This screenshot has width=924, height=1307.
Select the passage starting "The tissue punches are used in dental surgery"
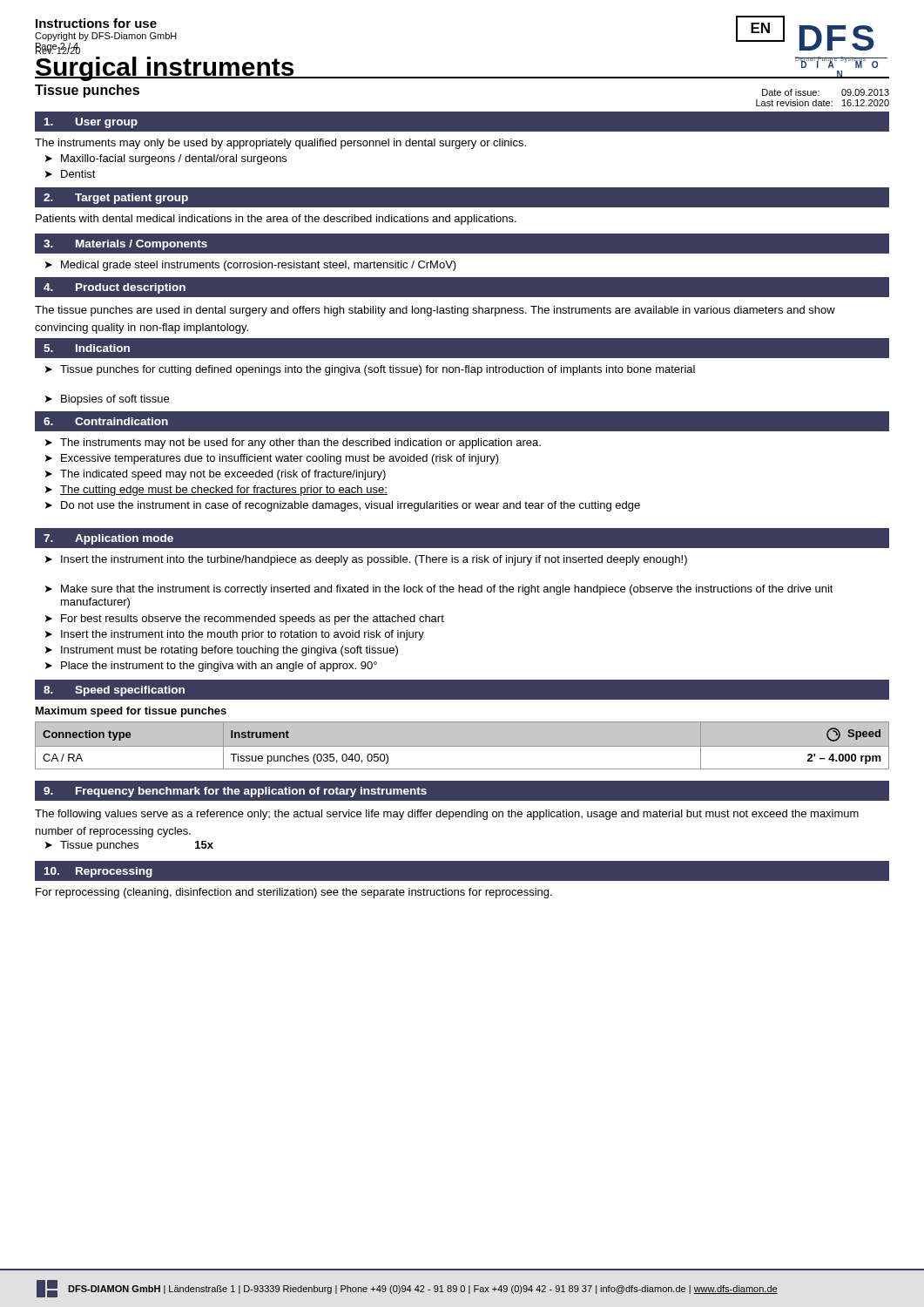point(435,318)
